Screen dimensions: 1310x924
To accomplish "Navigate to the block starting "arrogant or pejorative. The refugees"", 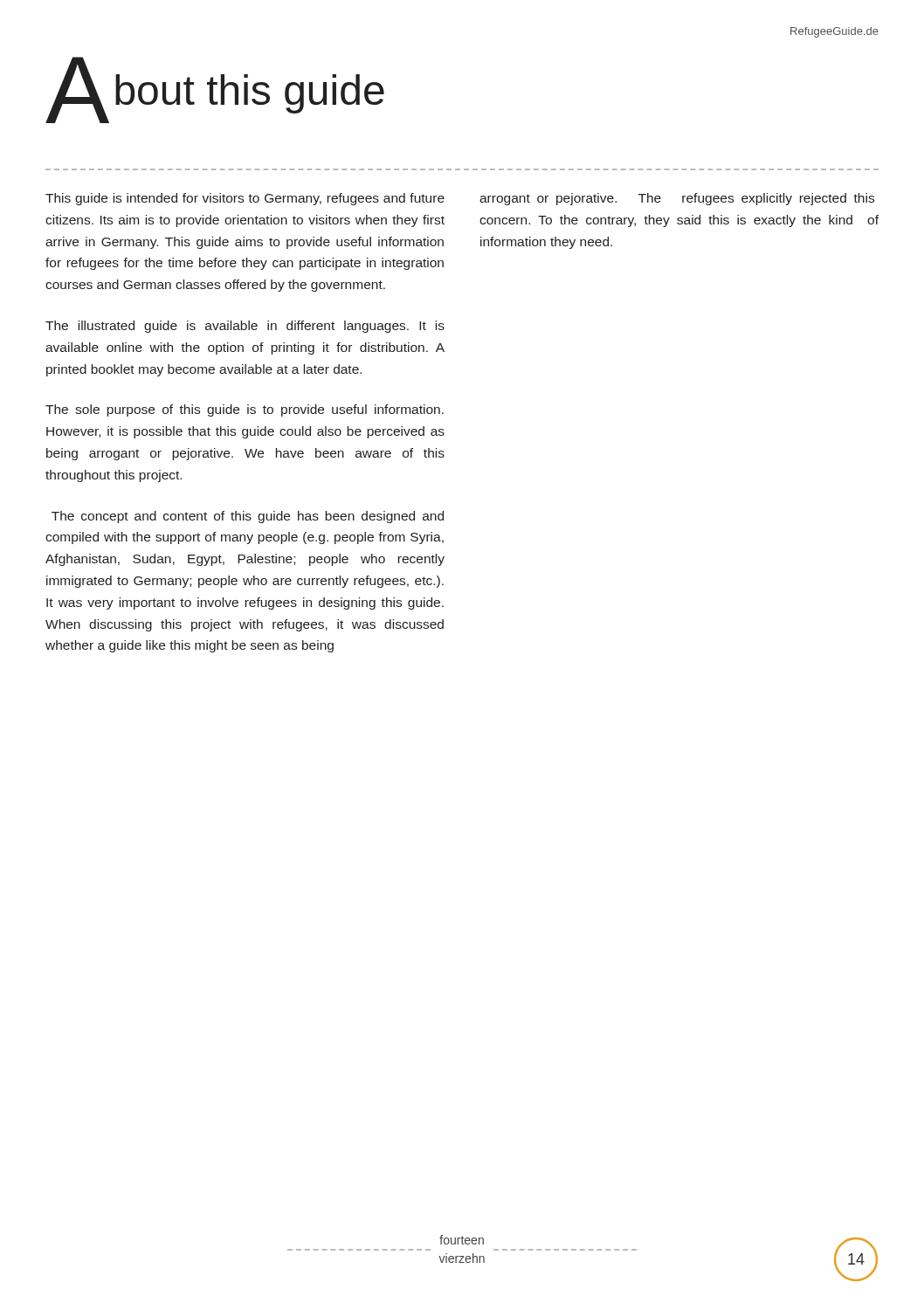I will pos(679,220).
